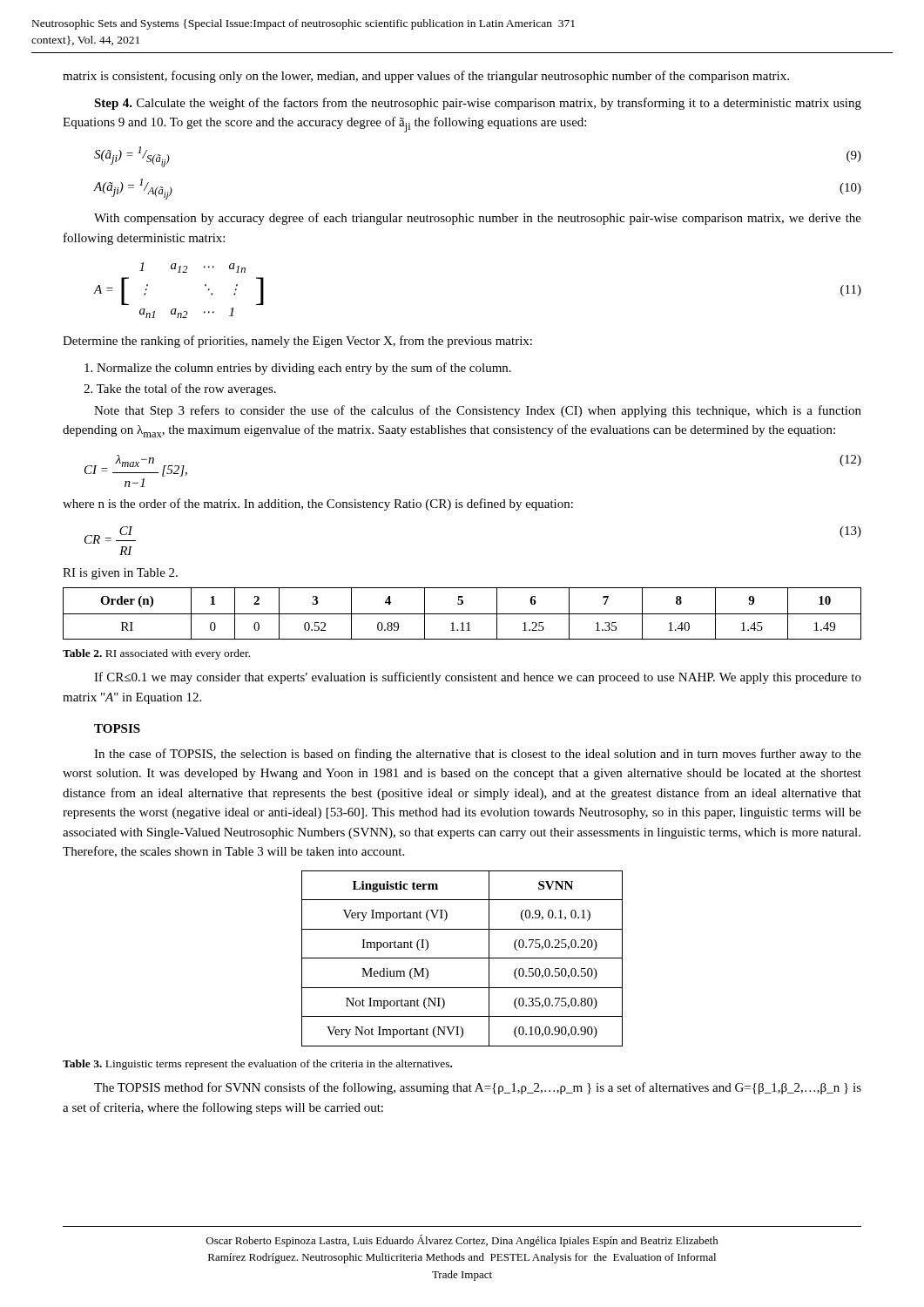Screen dimensions: 1307x924
Task: Select a section header
Action: [x=117, y=729]
